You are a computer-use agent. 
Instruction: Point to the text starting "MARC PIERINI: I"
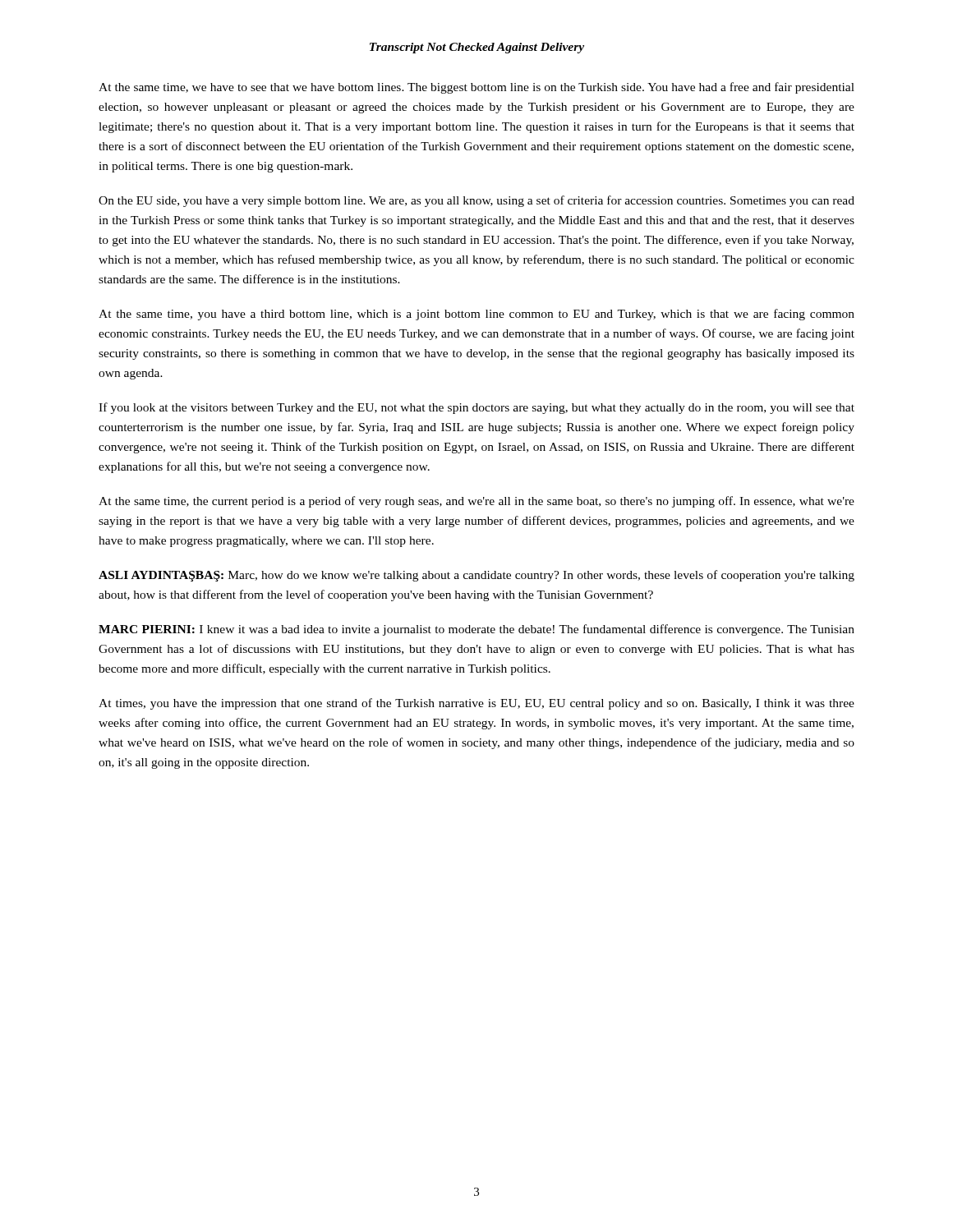[476, 649]
